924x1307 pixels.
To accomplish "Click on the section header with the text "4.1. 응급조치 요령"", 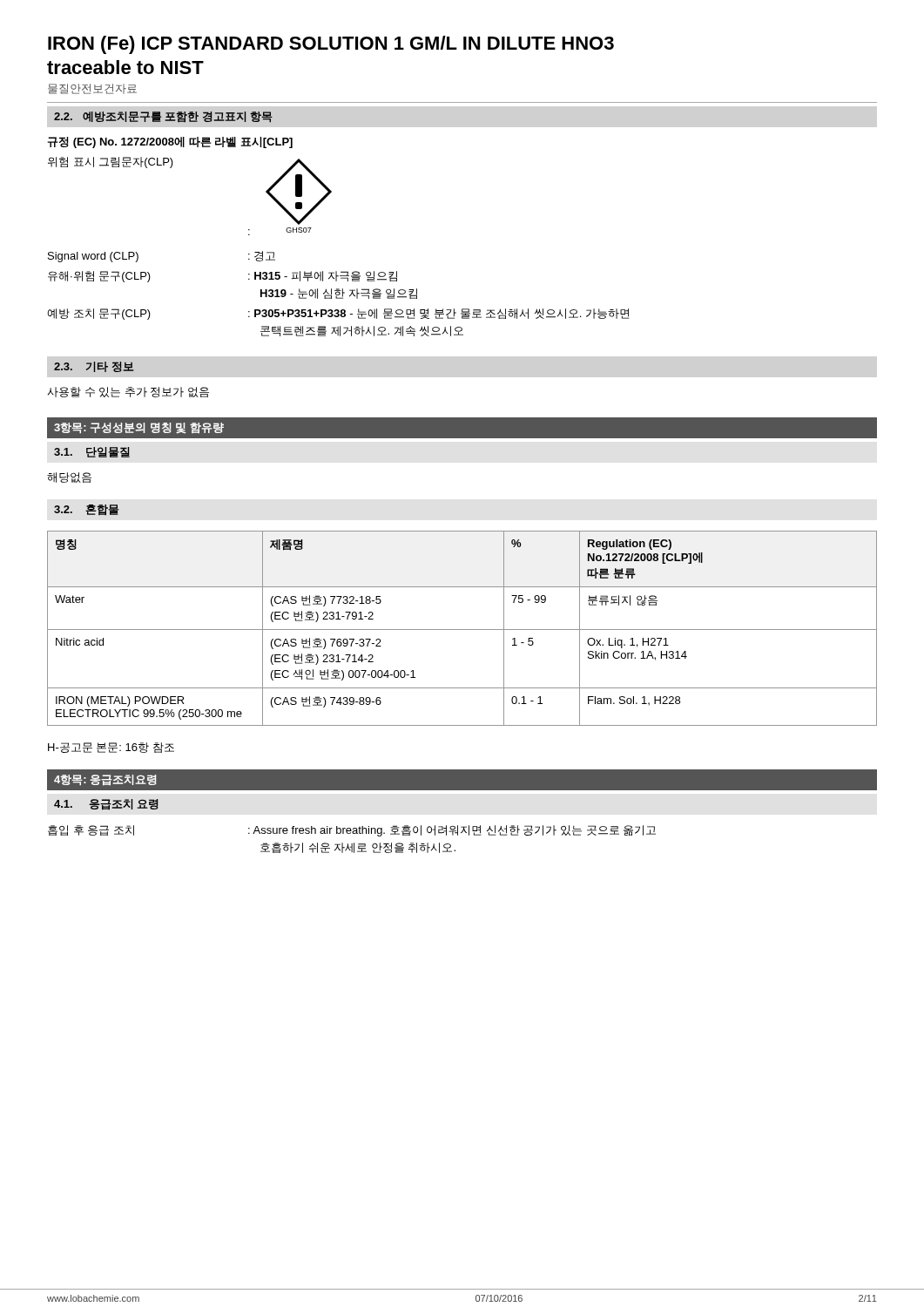I will coord(107,804).
